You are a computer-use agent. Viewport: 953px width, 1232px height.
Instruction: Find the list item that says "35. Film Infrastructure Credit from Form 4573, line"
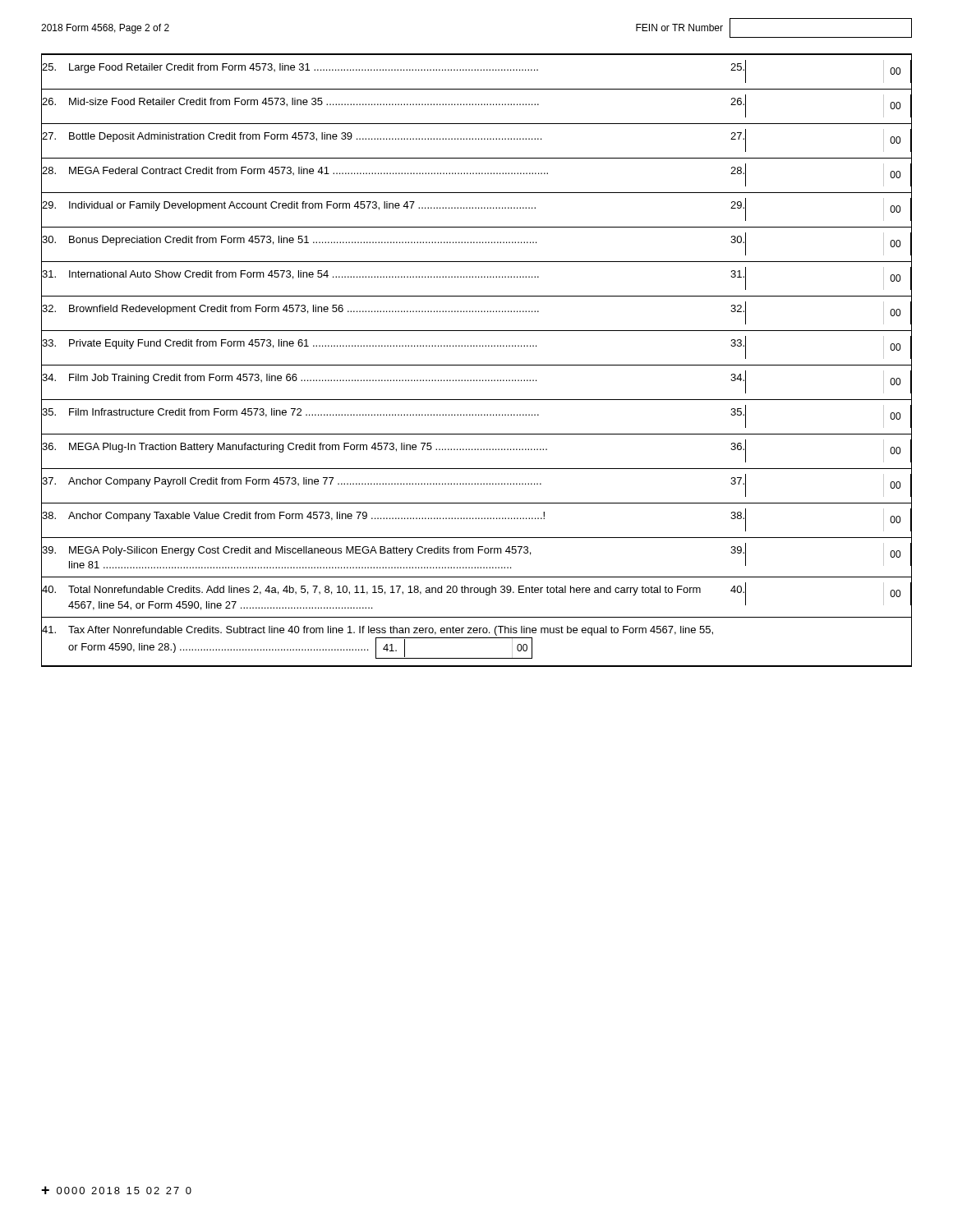coord(476,416)
